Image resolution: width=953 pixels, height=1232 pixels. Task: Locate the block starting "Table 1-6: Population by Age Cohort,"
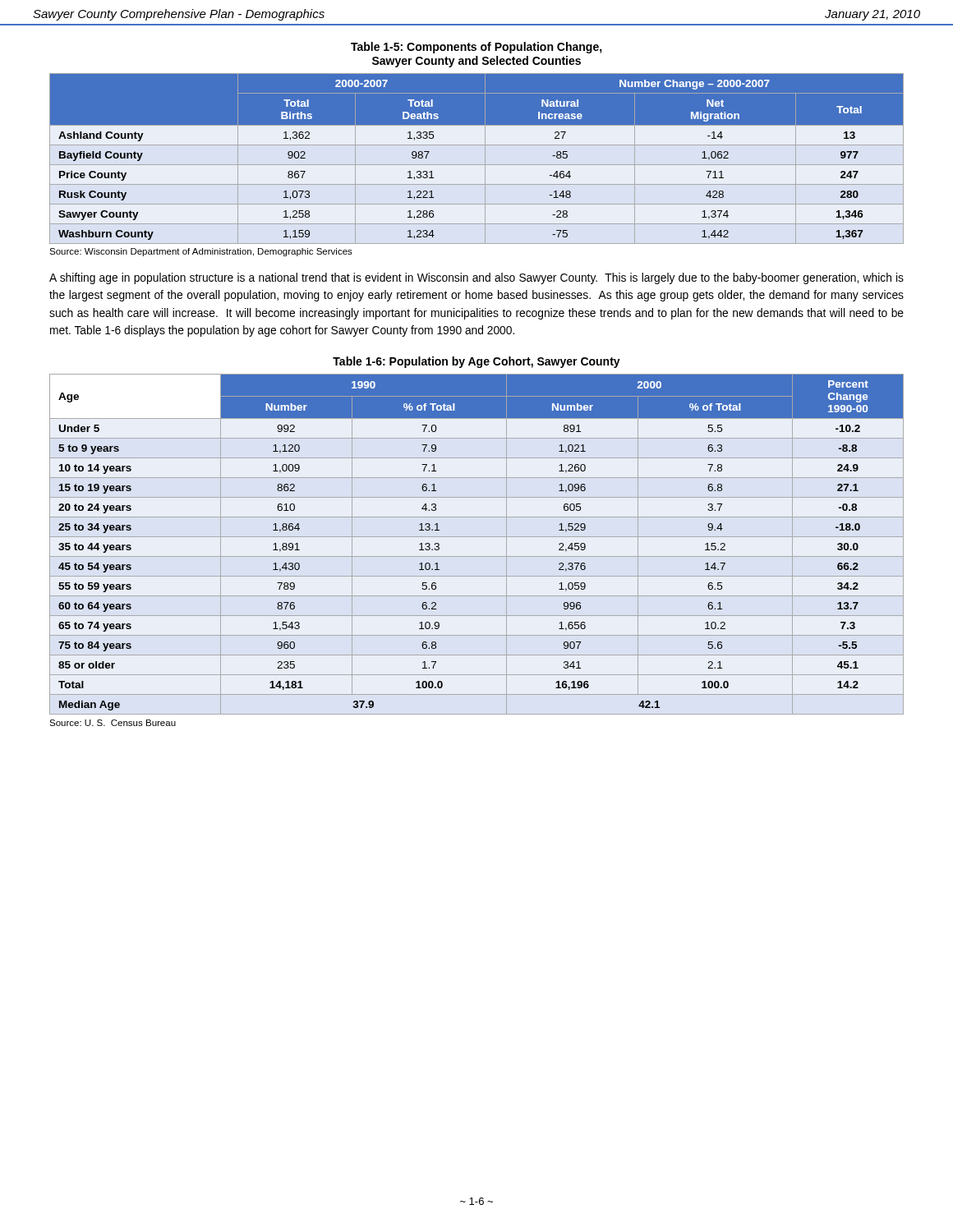(x=476, y=361)
